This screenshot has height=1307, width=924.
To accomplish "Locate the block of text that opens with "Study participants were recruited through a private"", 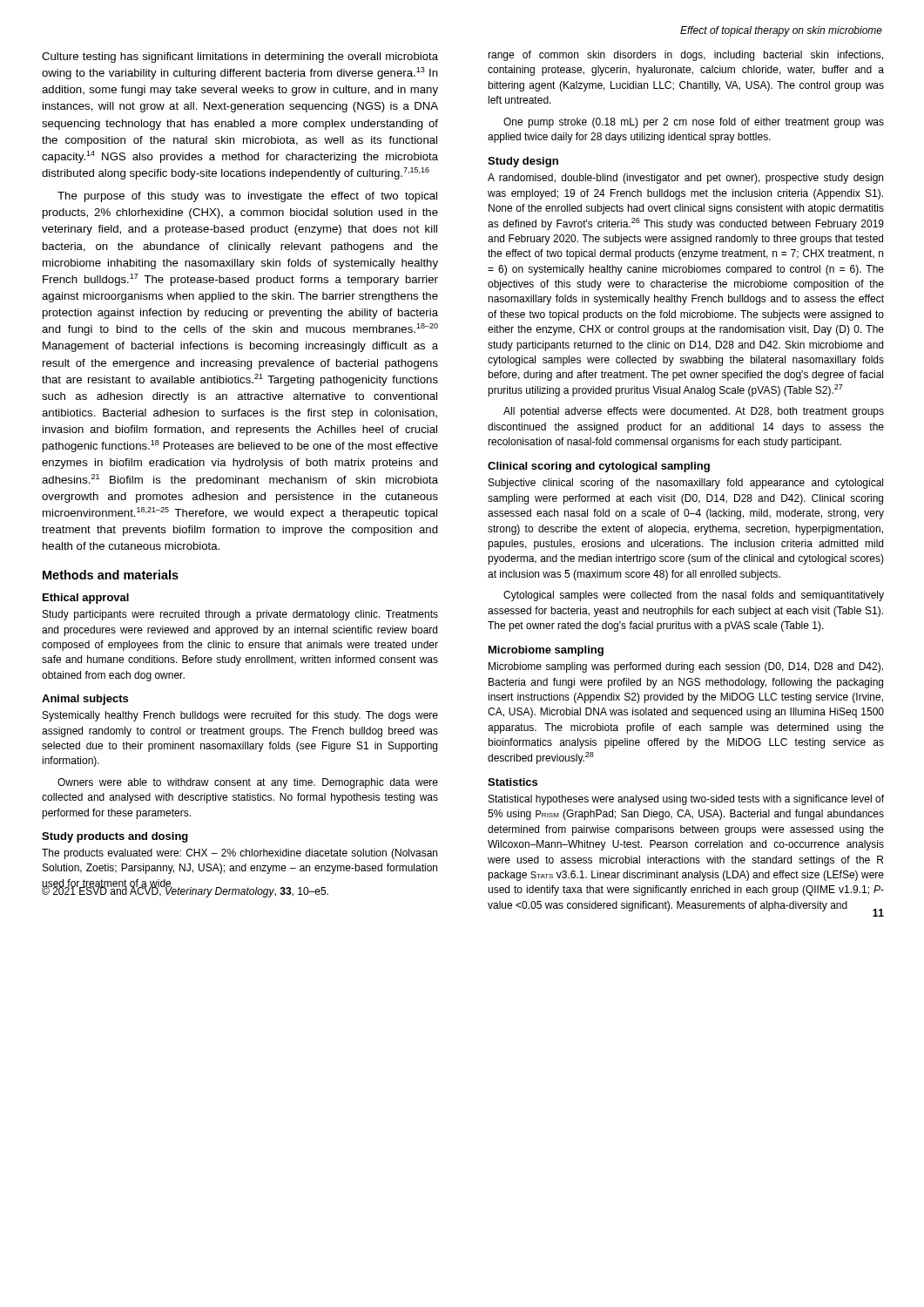I will [240, 645].
